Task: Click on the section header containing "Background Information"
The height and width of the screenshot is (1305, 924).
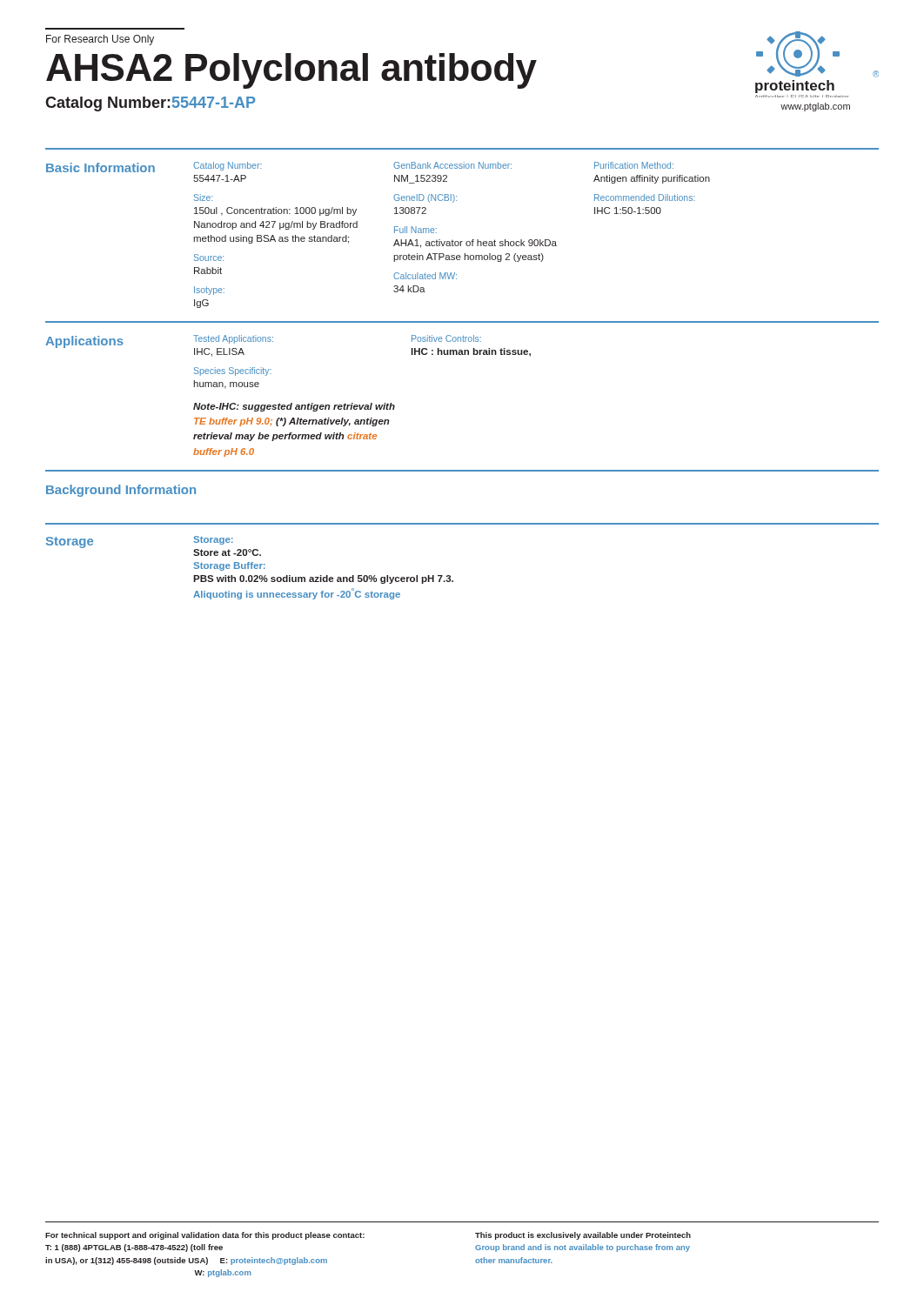Action: (121, 489)
